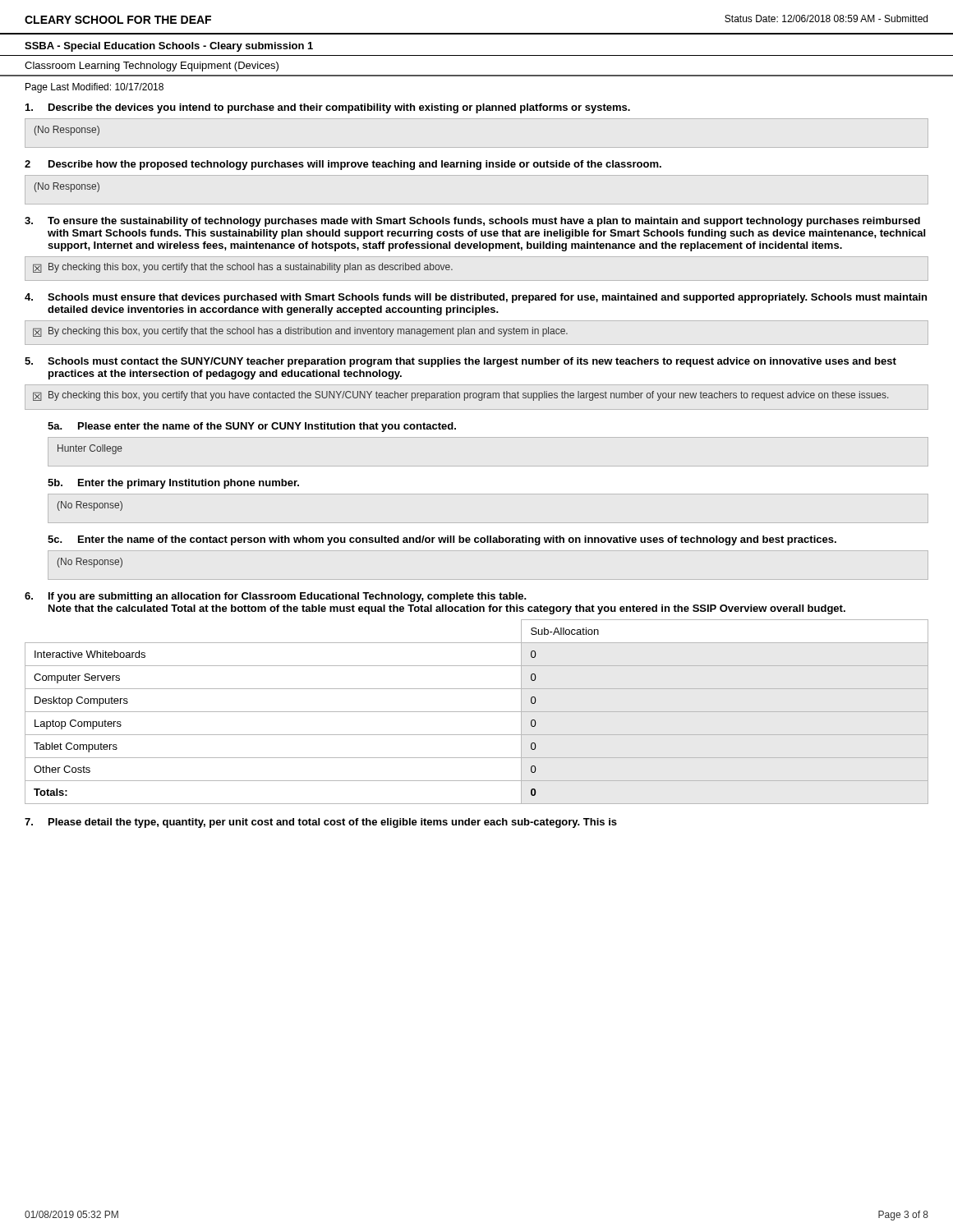Find the list item containing "7. Please detail"
The image size is (953, 1232).
[x=476, y=821]
